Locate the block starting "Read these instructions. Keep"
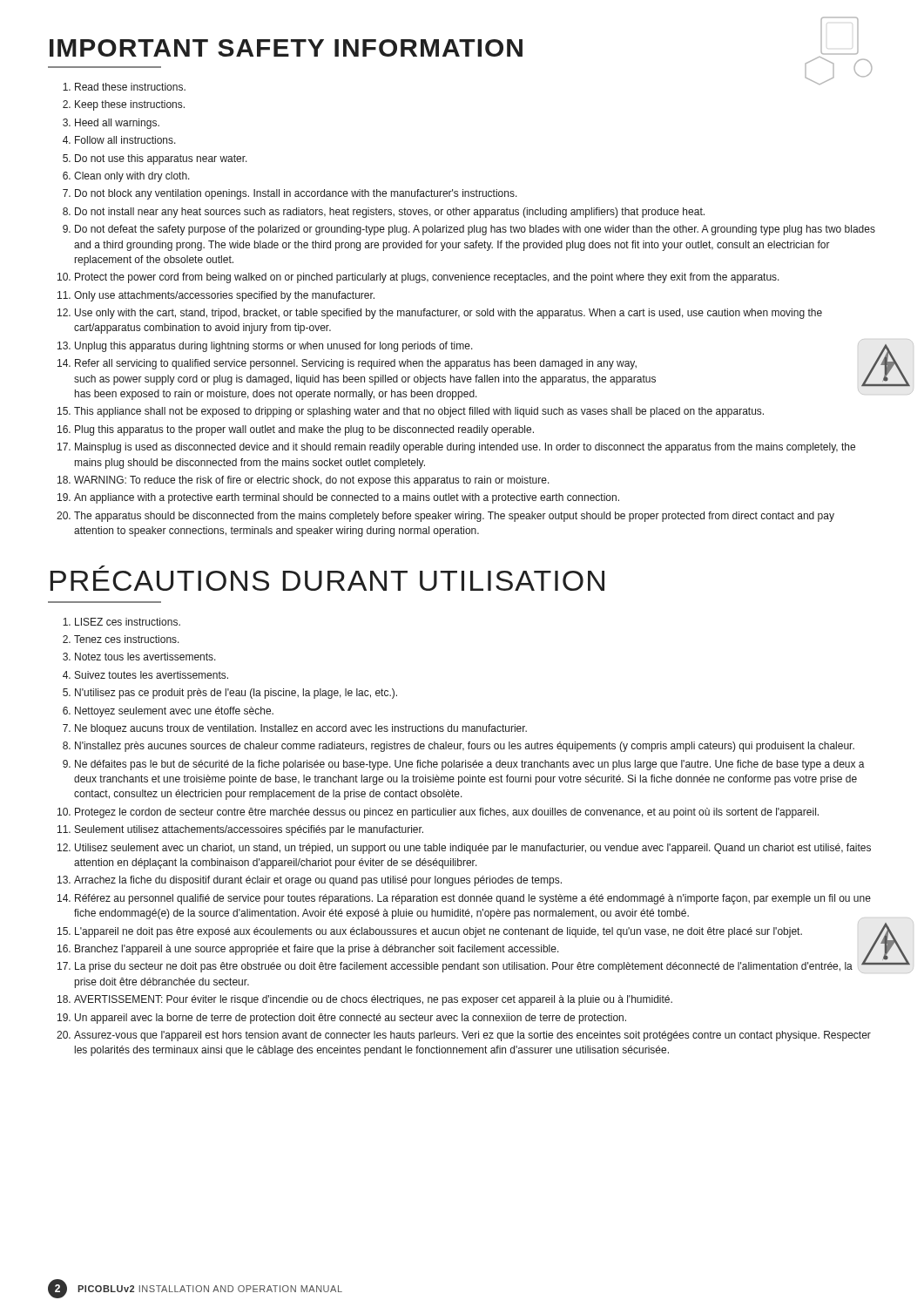Viewport: 924px width, 1307px height. coord(462,310)
